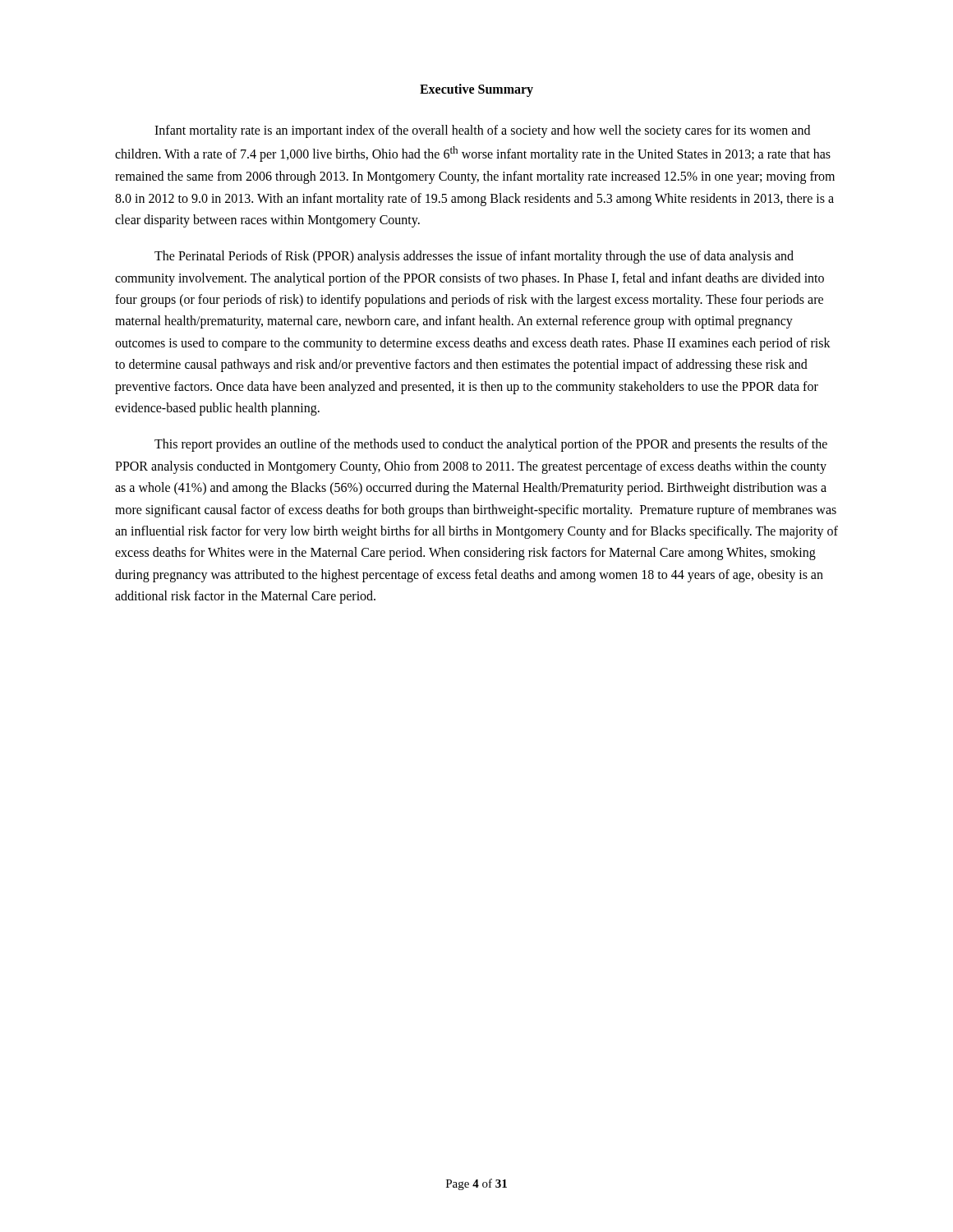Locate the block of text that opens with "The Perinatal Periods of Risk"
The height and width of the screenshot is (1232, 953).
(473, 332)
